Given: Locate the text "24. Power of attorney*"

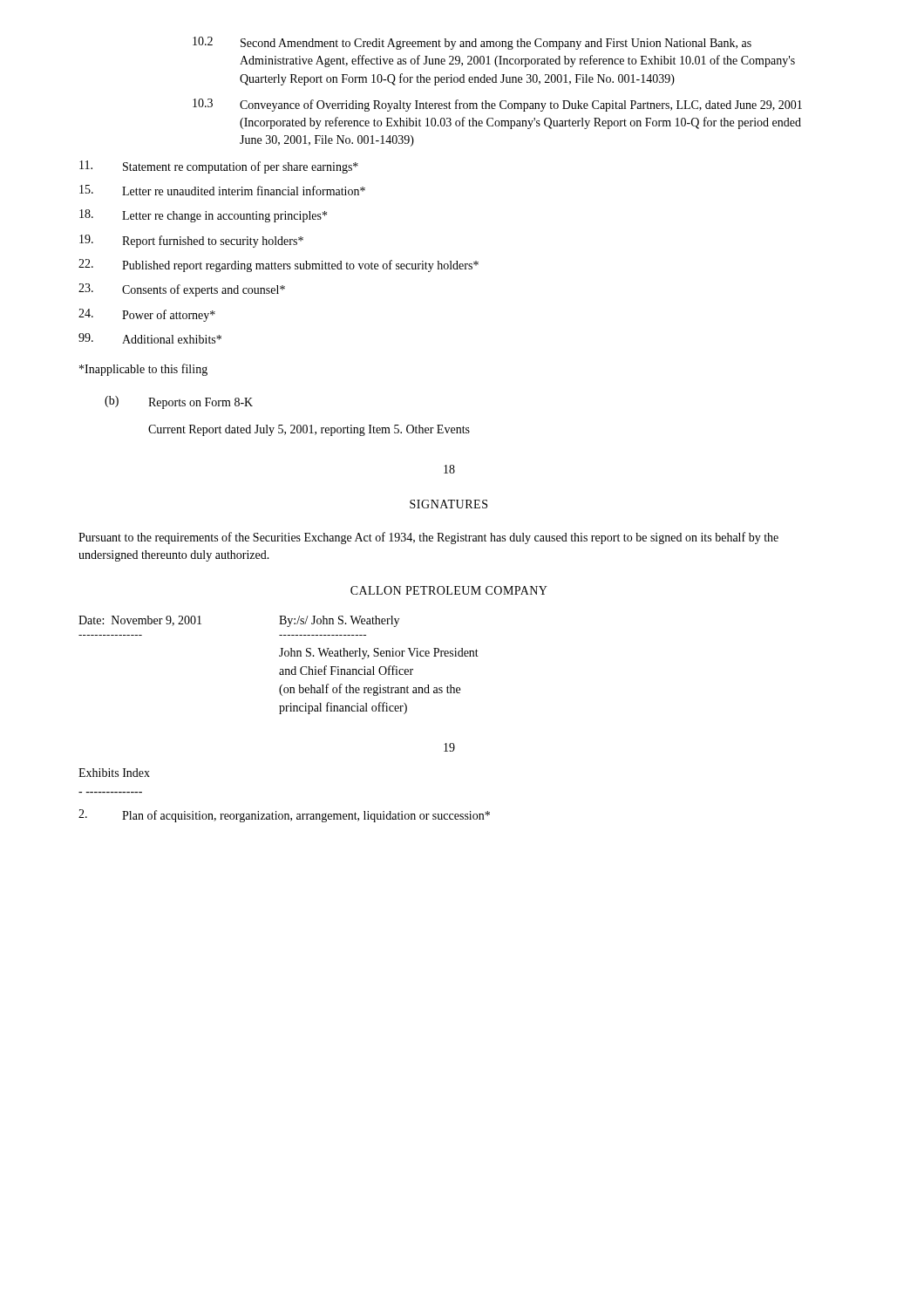Looking at the screenshot, I should [147, 315].
